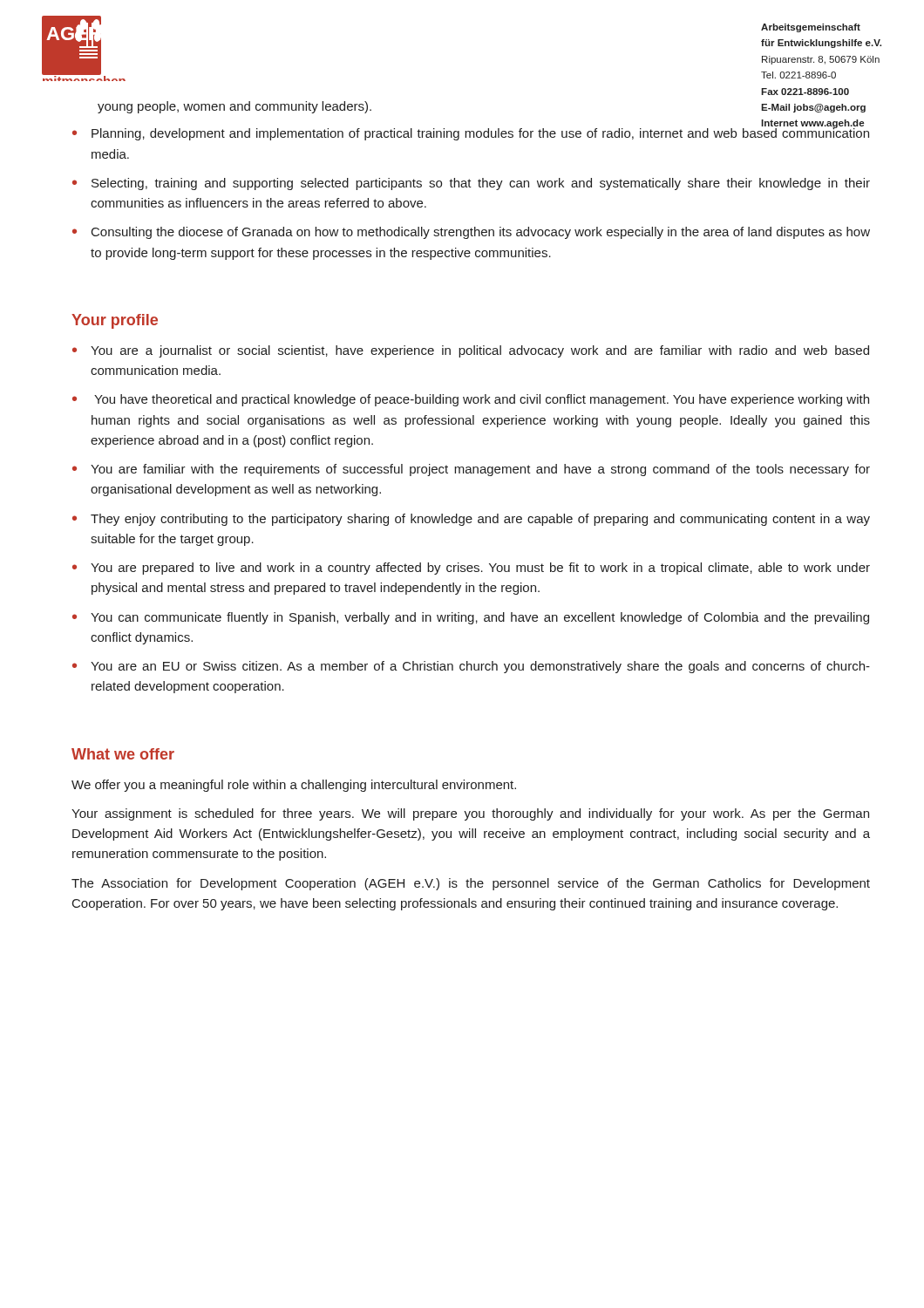Click on the list item containing "• You are prepared to live and"
The image size is (924, 1308).
471,577
